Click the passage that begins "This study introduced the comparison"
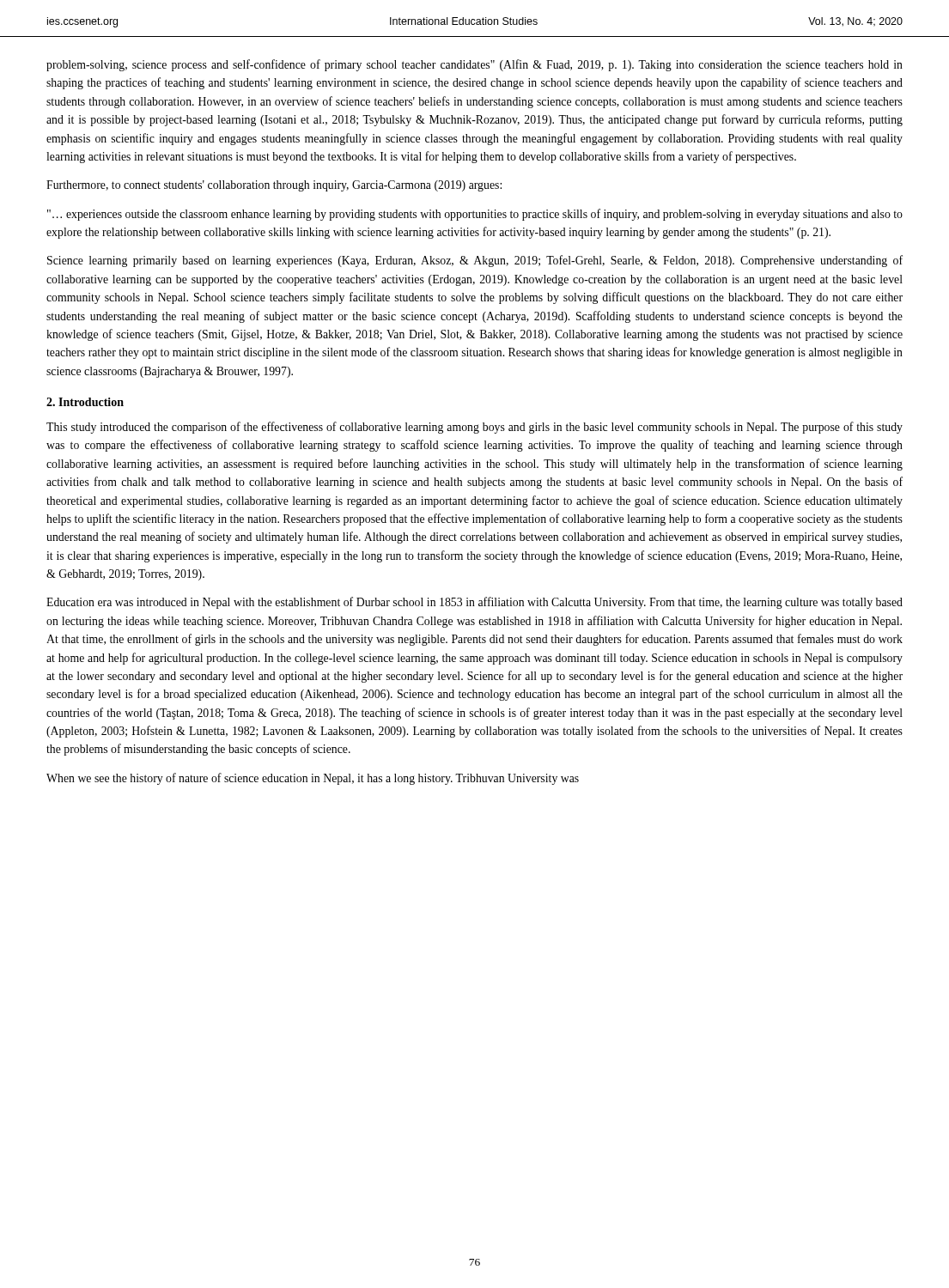Image resolution: width=949 pixels, height=1288 pixels. (x=474, y=501)
